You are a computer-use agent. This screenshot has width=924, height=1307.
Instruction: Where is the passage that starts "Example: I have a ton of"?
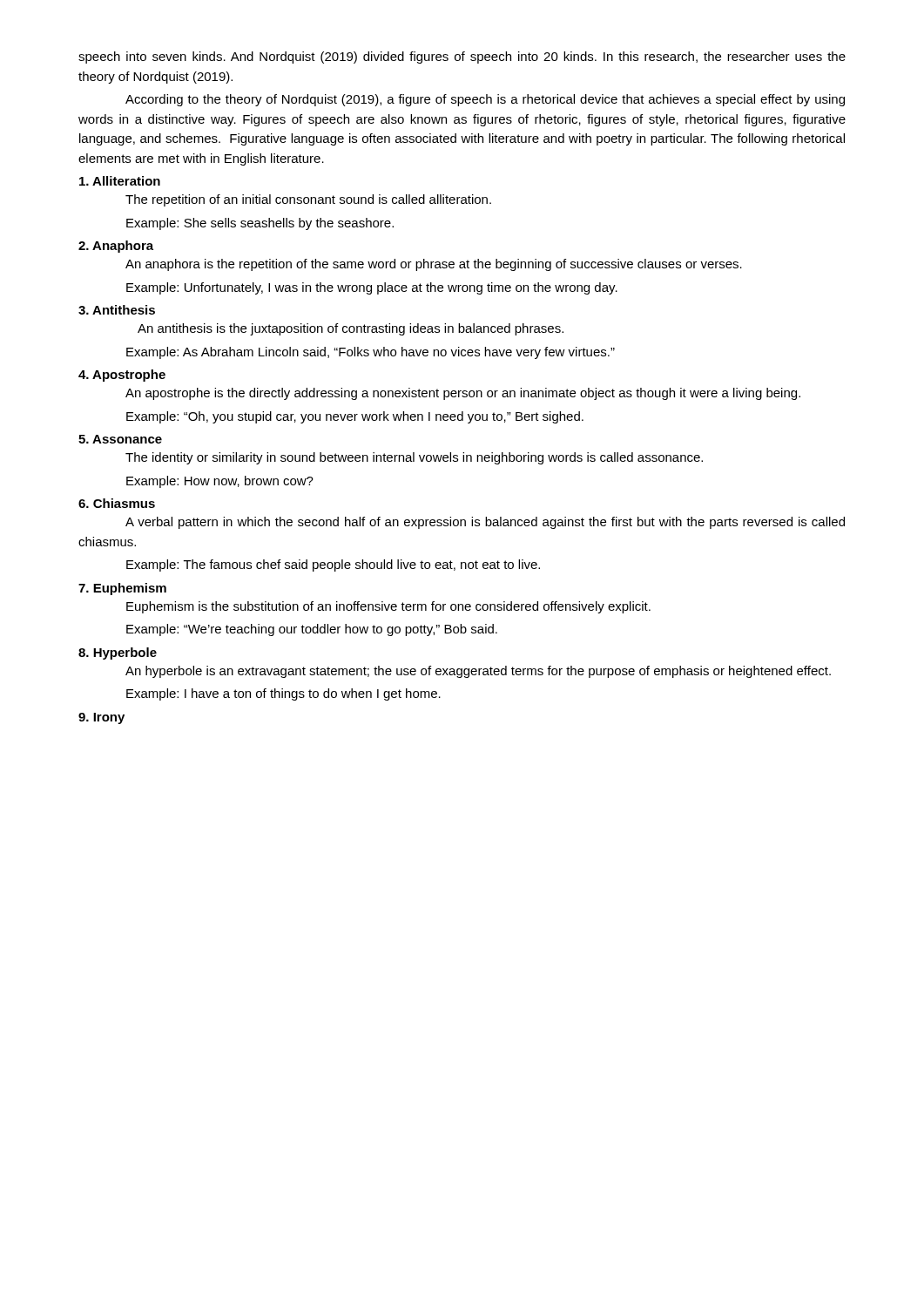click(283, 693)
